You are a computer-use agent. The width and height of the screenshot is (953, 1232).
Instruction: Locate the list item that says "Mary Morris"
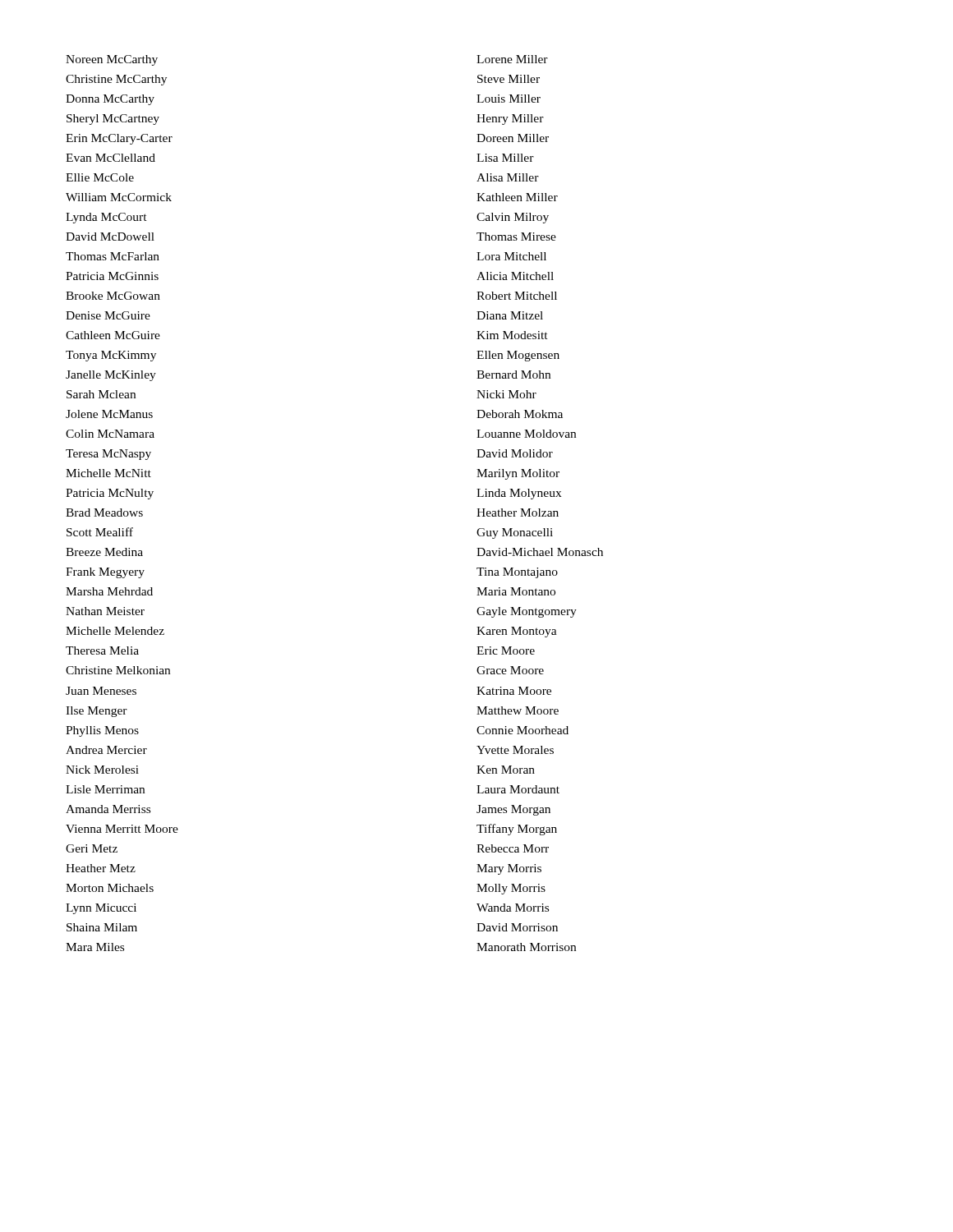click(x=509, y=867)
